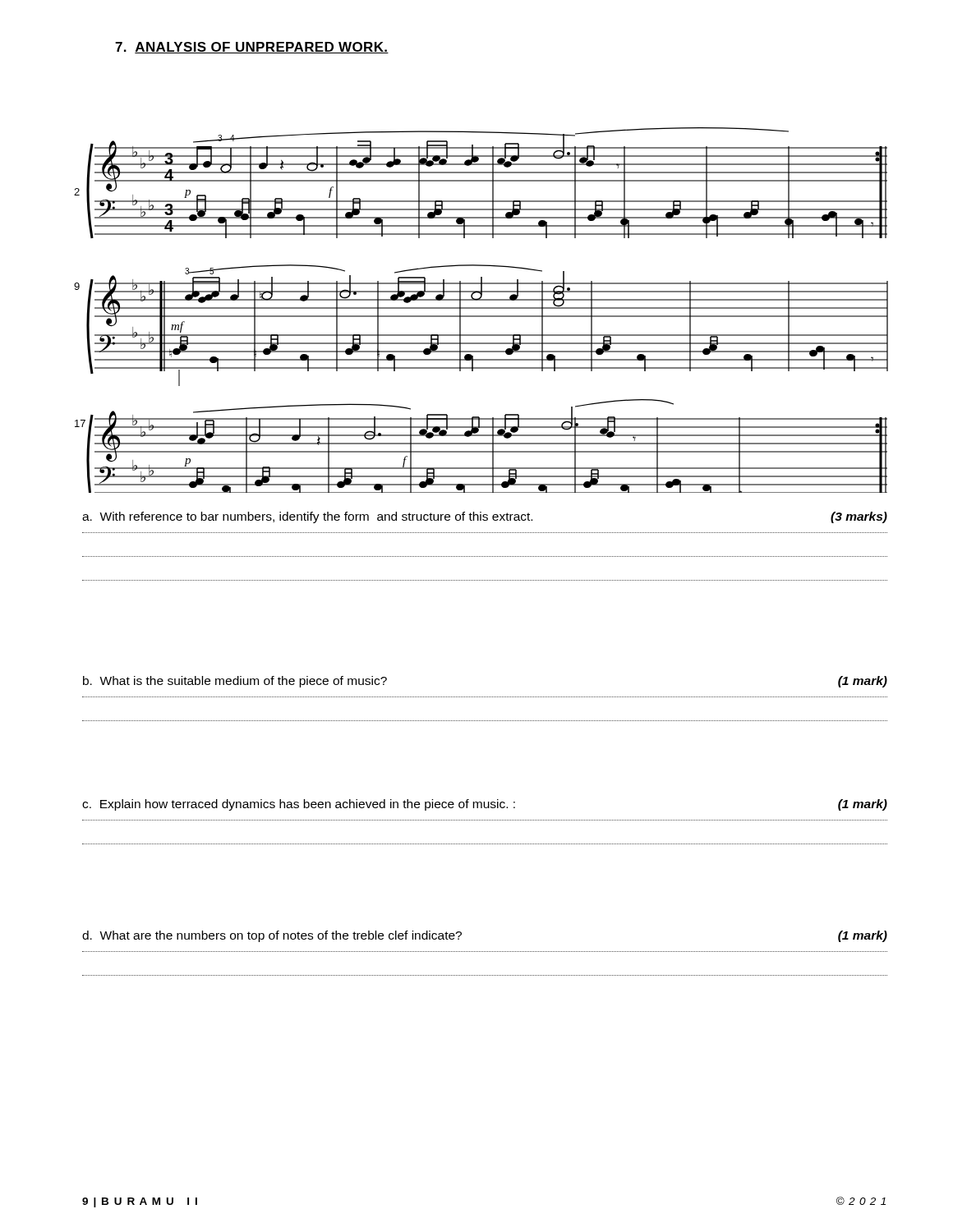Find the passage starting "a. With reference to bar numbers,"
This screenshot has width=953, height=1232.
485,545
